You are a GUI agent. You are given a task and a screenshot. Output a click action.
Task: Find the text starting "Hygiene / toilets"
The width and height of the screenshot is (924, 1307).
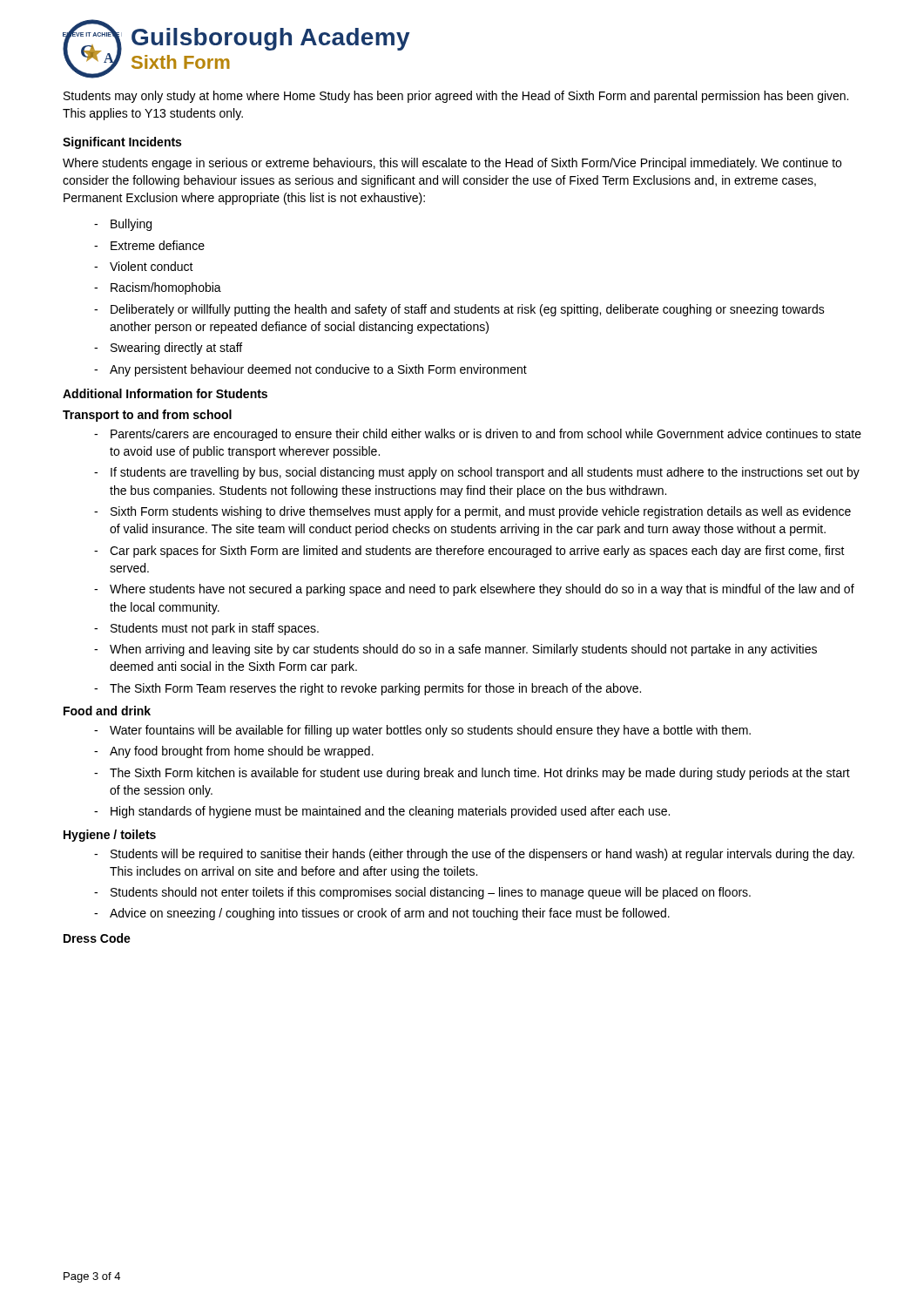[x=109, y=834]
